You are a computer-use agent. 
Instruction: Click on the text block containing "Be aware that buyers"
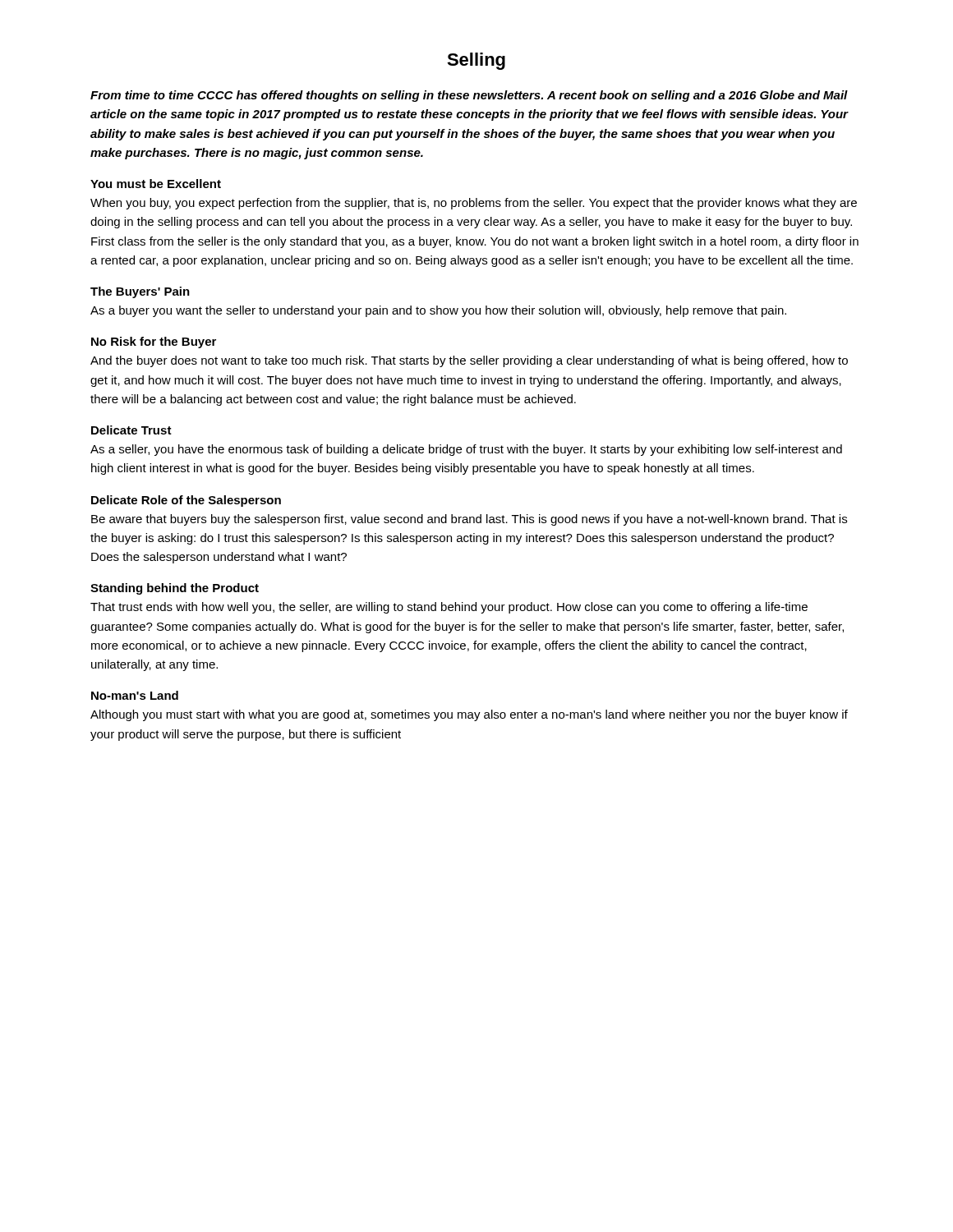coord(469,537)
